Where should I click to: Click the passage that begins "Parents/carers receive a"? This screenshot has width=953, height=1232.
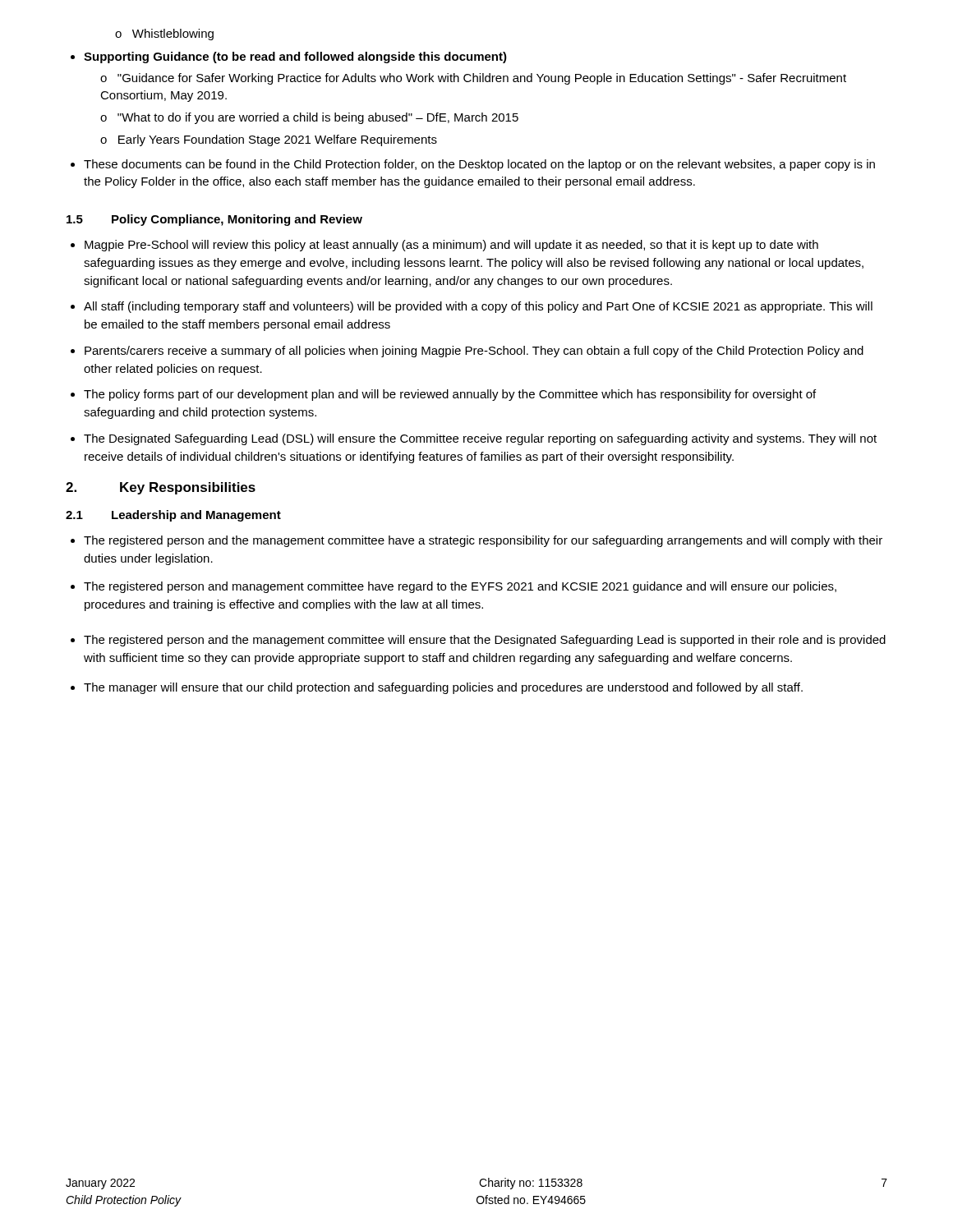(x=476, y=359)
